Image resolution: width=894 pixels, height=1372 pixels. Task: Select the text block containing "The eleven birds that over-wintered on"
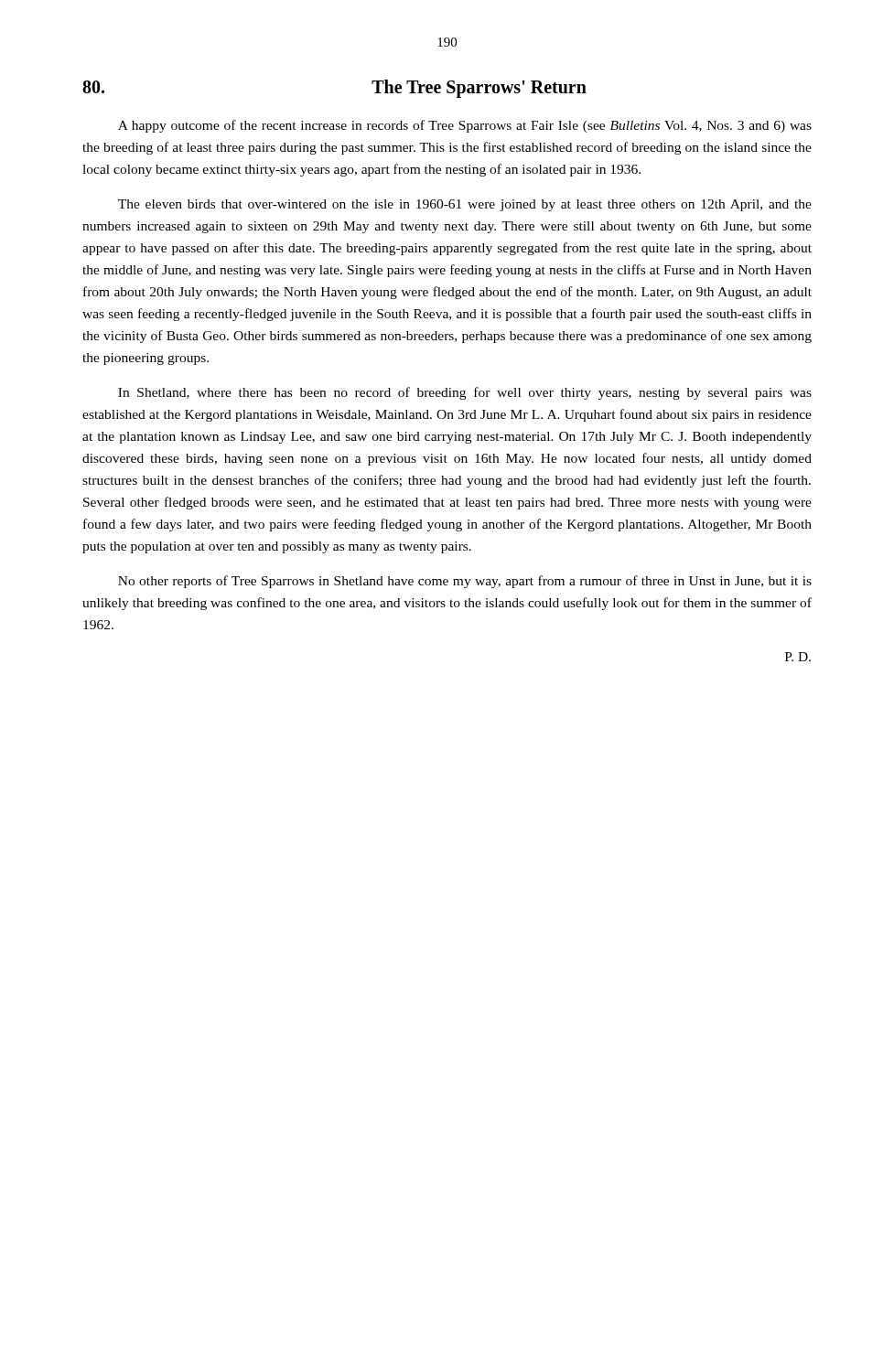click(x=447, y=280)
